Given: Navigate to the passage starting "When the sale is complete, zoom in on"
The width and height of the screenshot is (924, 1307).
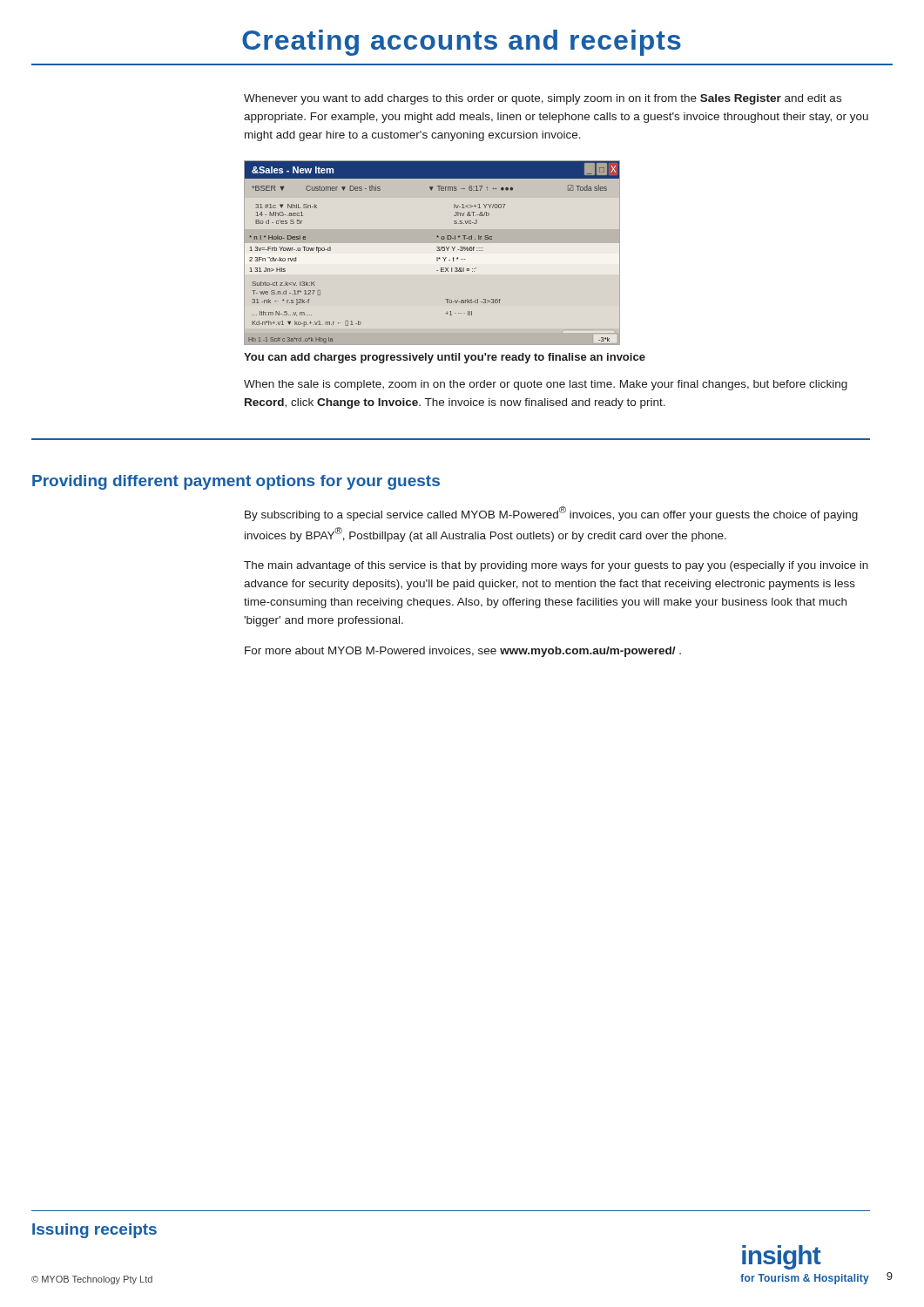Looking at the screenshot, I should tap(546, 393).
